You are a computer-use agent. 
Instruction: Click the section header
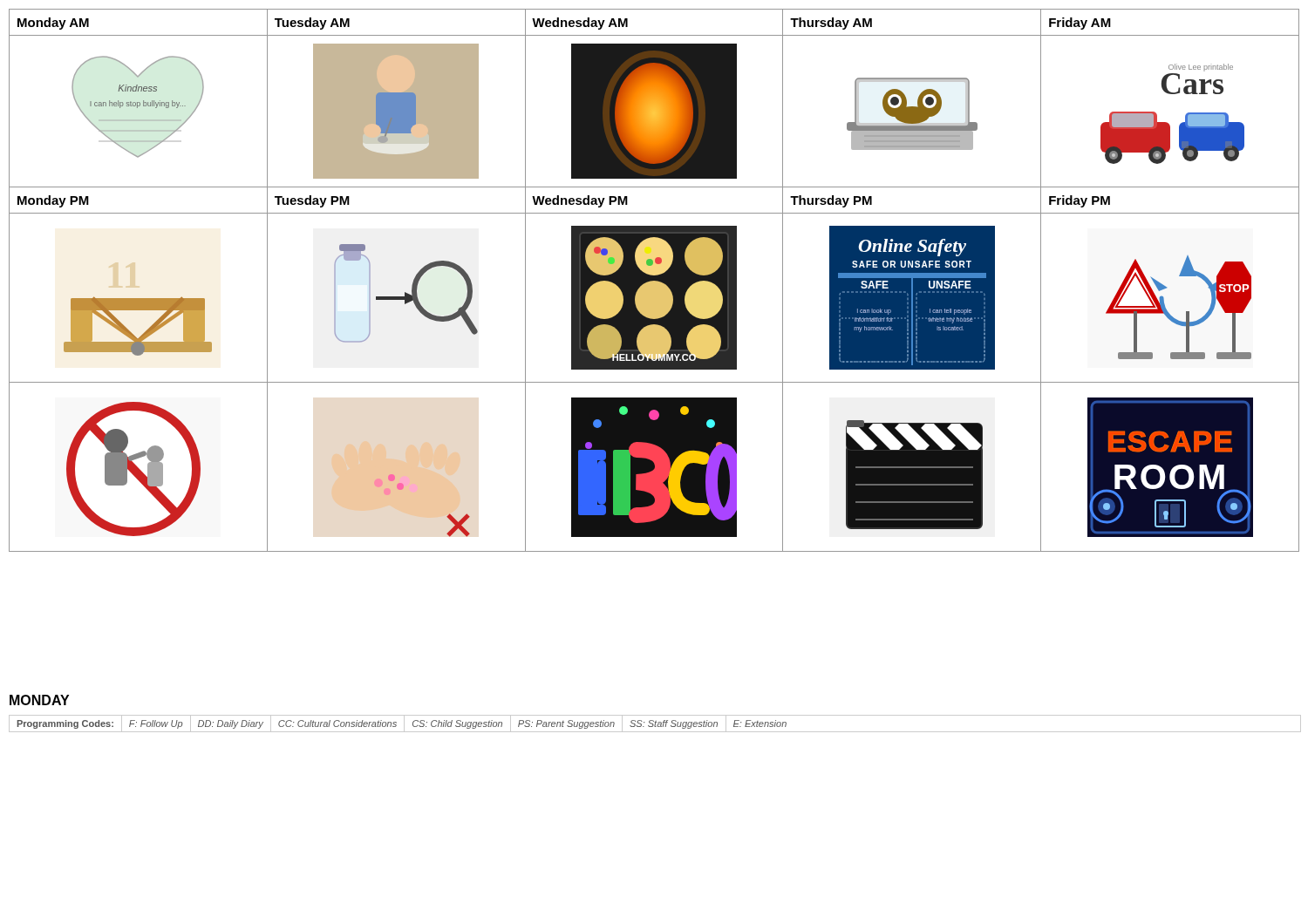[x=39, y=700]
